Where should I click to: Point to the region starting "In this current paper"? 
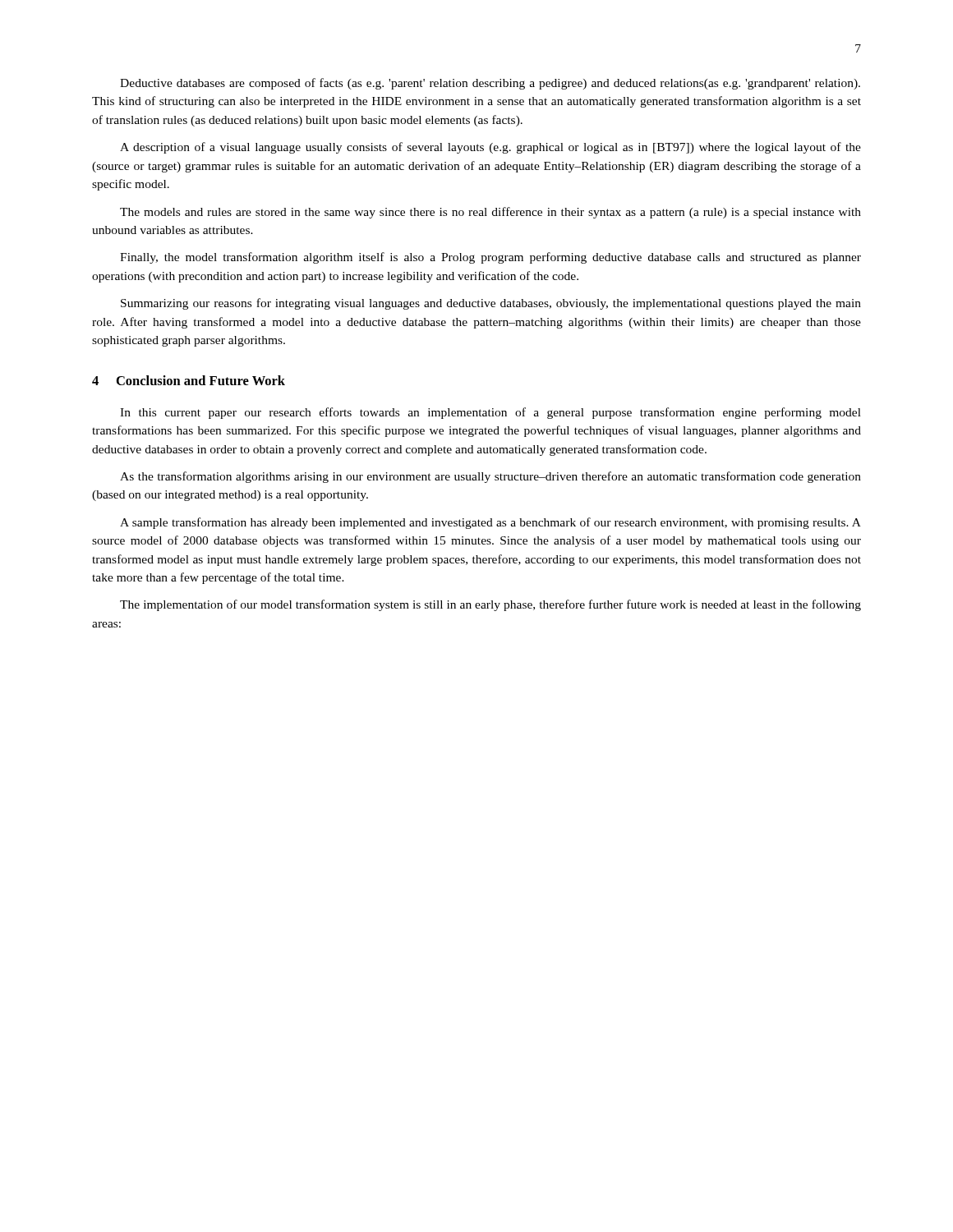(x=476, y=518)
